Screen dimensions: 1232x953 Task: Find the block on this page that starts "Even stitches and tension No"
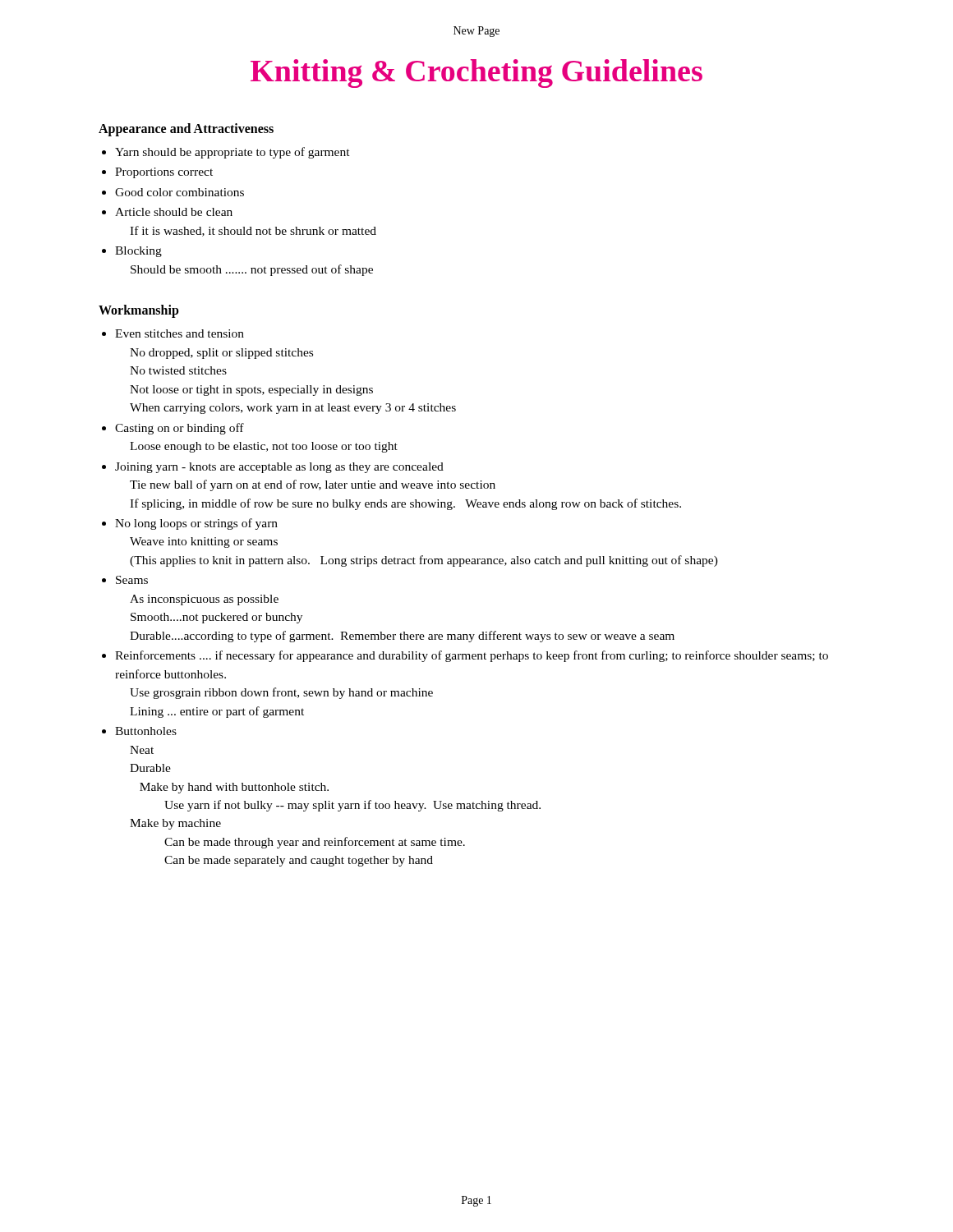tap(180, 333)
